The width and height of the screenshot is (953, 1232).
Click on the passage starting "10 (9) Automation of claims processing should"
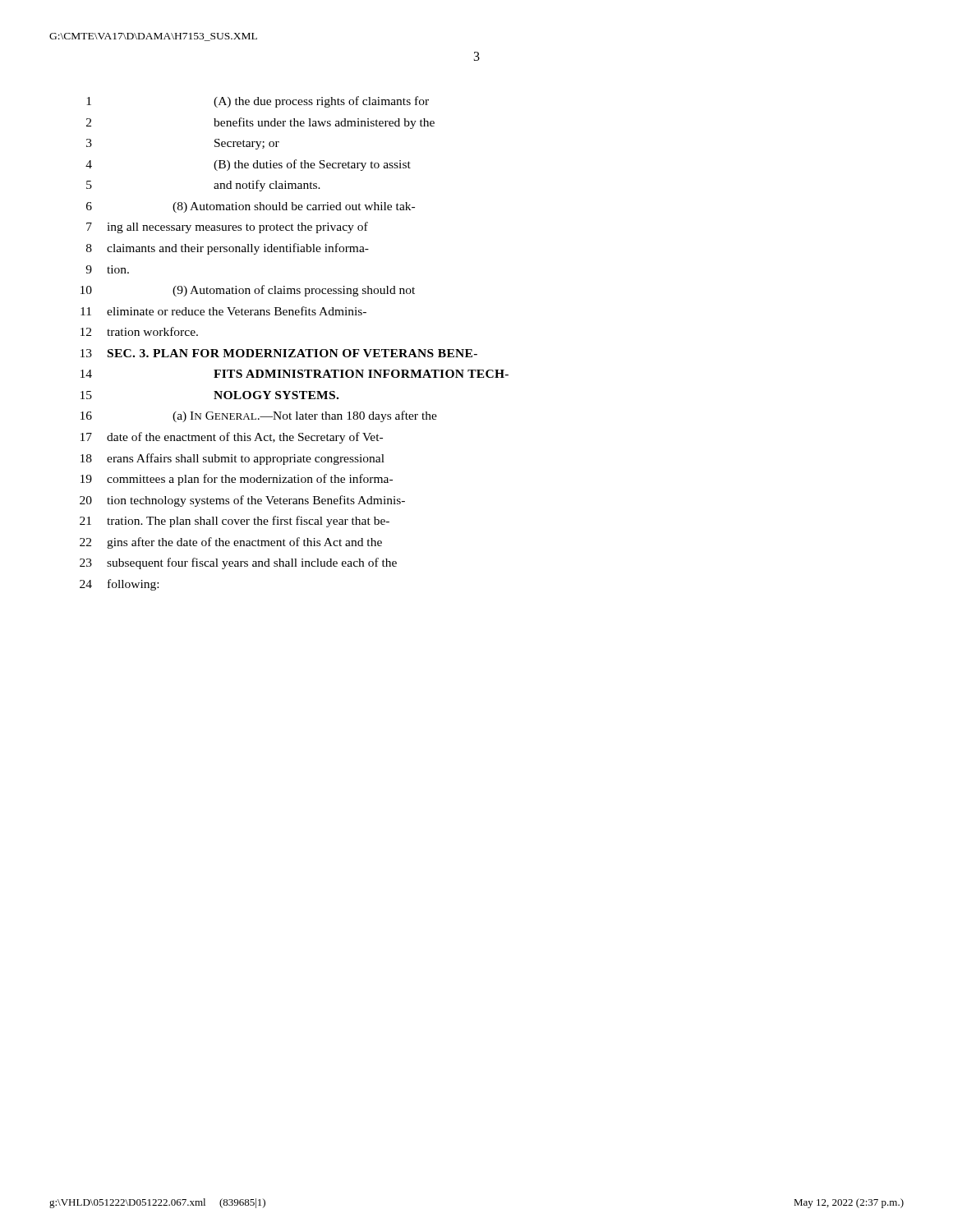coord(248,291)
